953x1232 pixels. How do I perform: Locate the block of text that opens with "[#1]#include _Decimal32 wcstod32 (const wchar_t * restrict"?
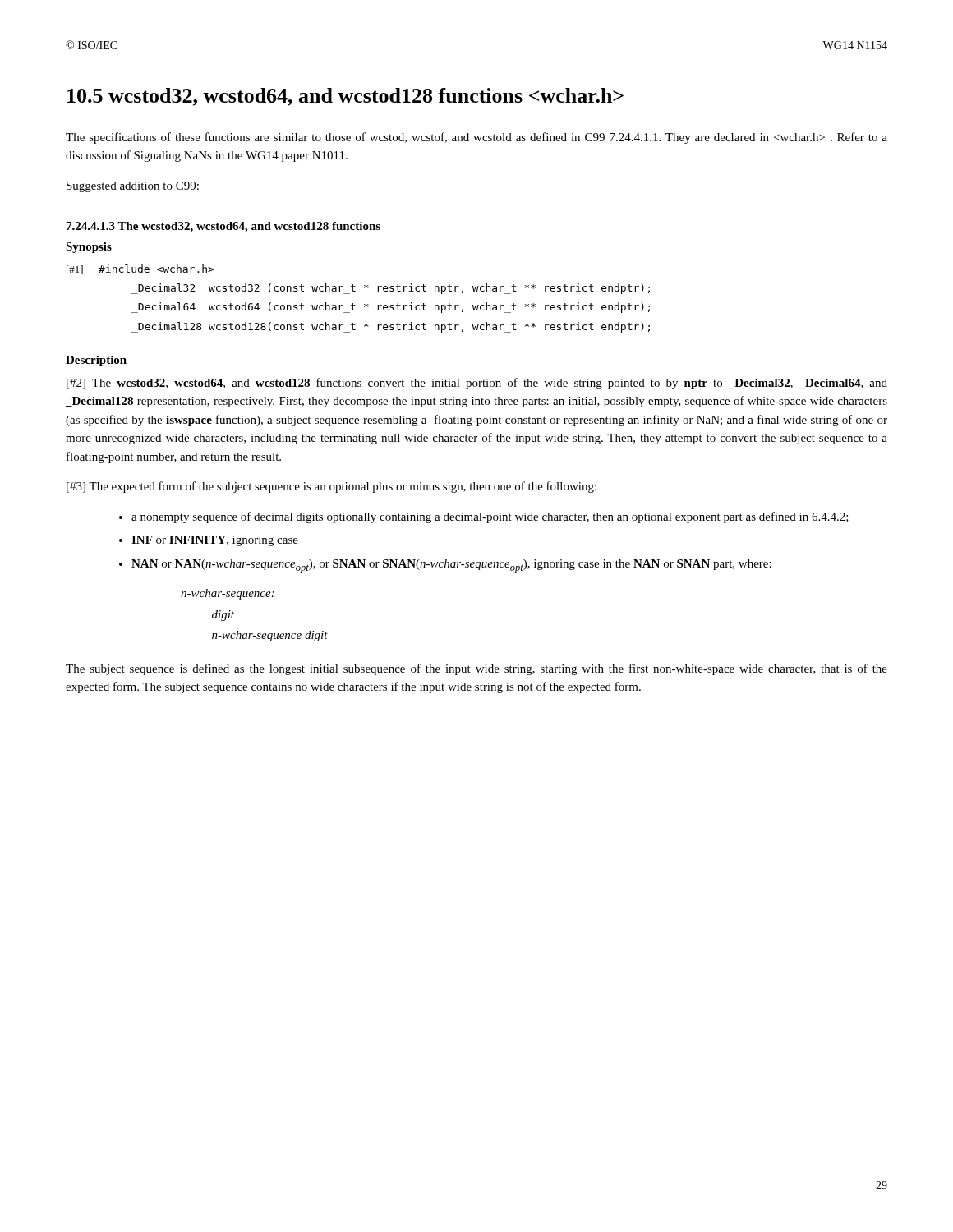tap(359, 296)
